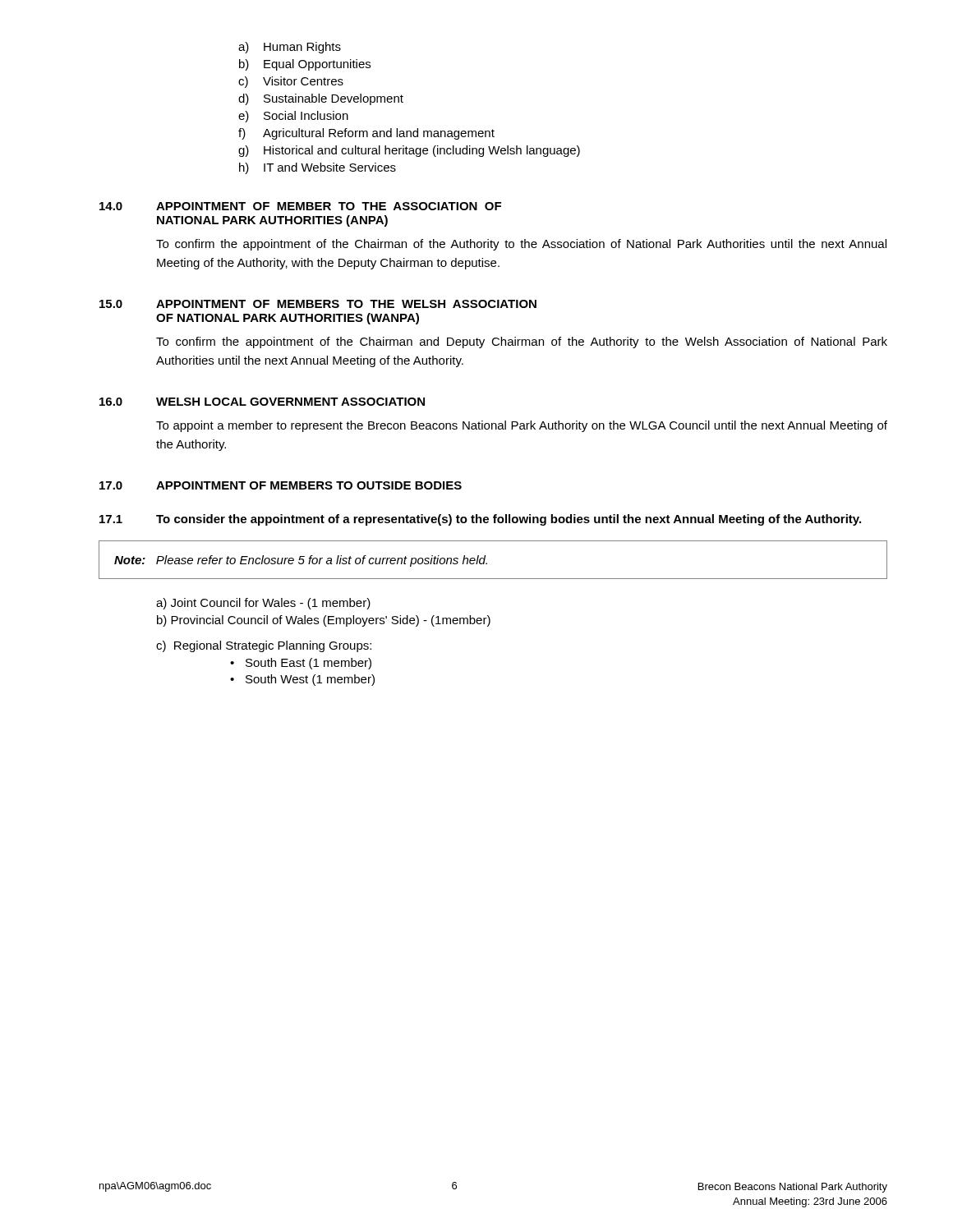Find the block on this page that starts "Note: Please refer to"
The height and width of the screenshot is (1232, 953).
(302, 560)
